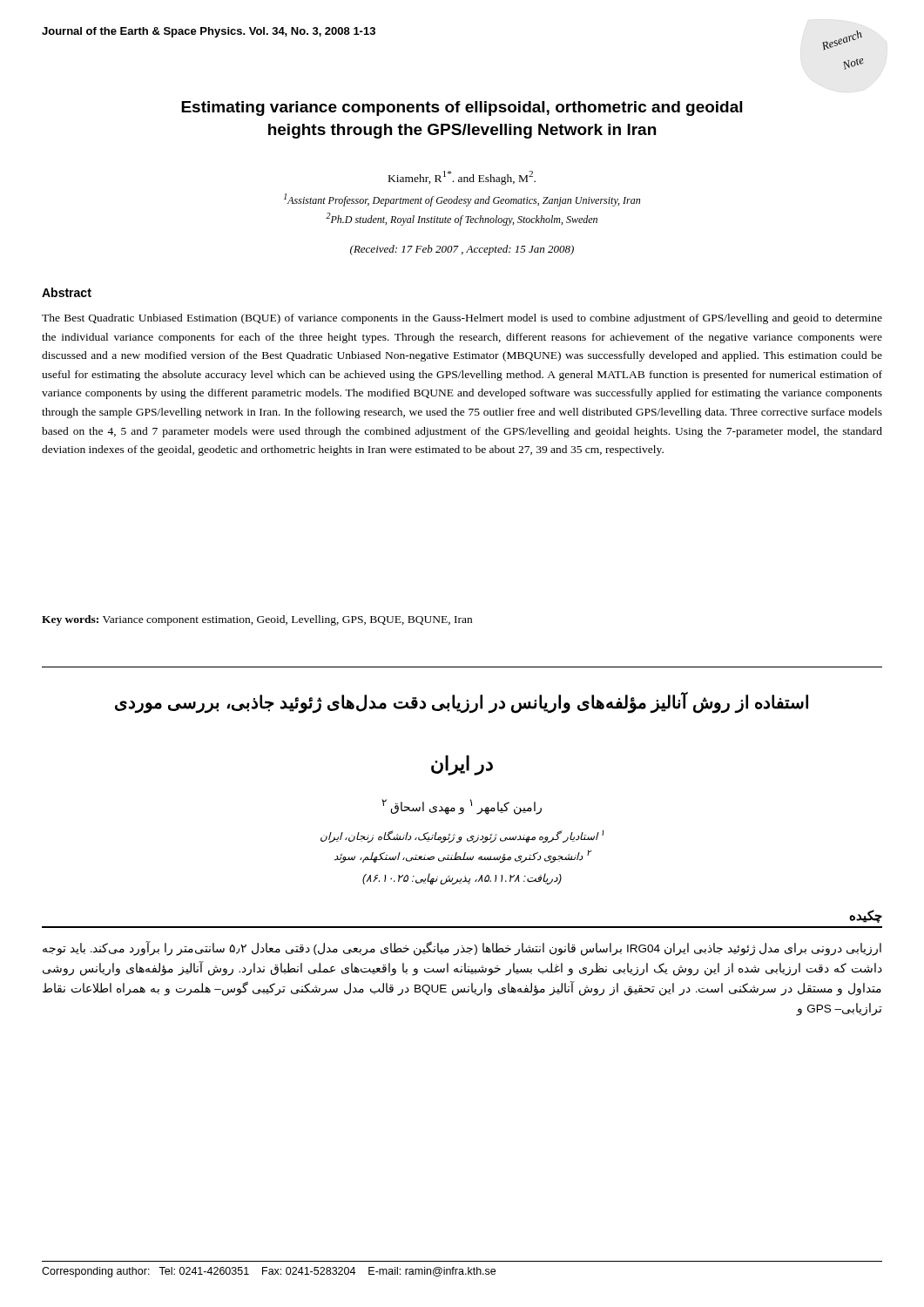Navigate to the text starting "Key words: Variance component estimation, Geoid, Levelling,"
Viewport: 924px width, 1307px height.
(x=257, y=619)
